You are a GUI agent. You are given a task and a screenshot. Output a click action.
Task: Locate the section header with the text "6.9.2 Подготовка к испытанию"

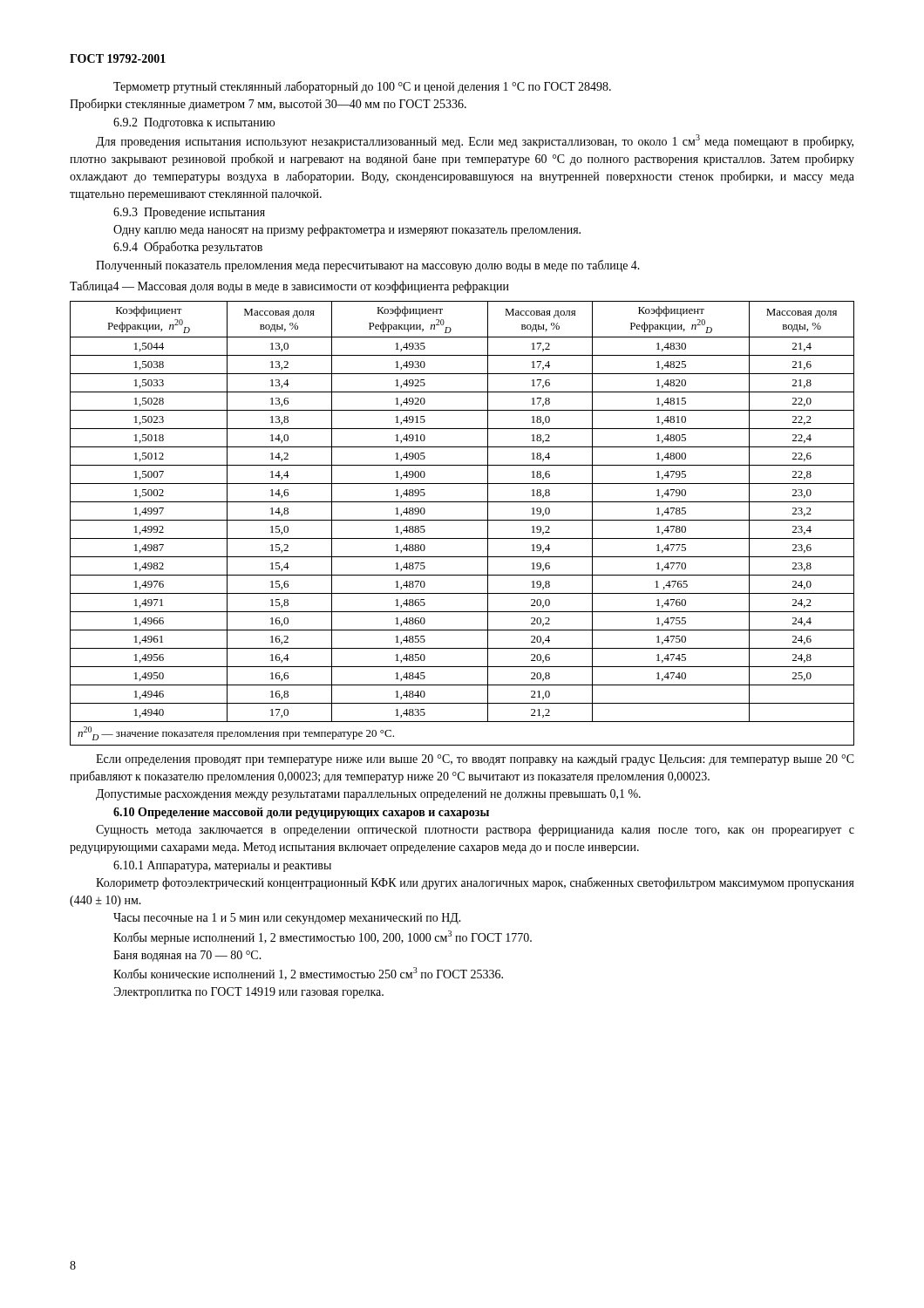point(194,122)
